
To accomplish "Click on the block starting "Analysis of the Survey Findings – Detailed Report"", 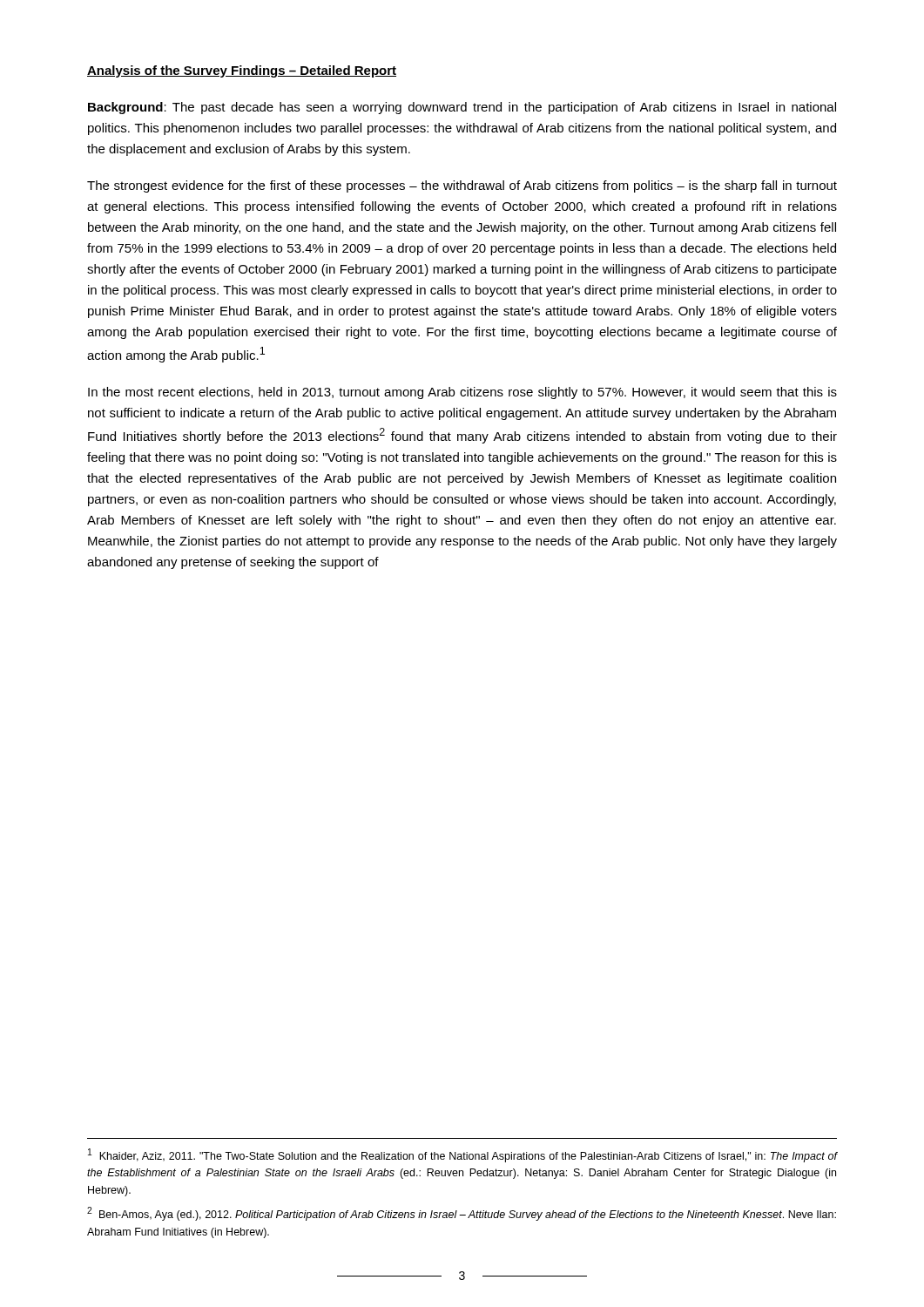I will click(242, 70).
